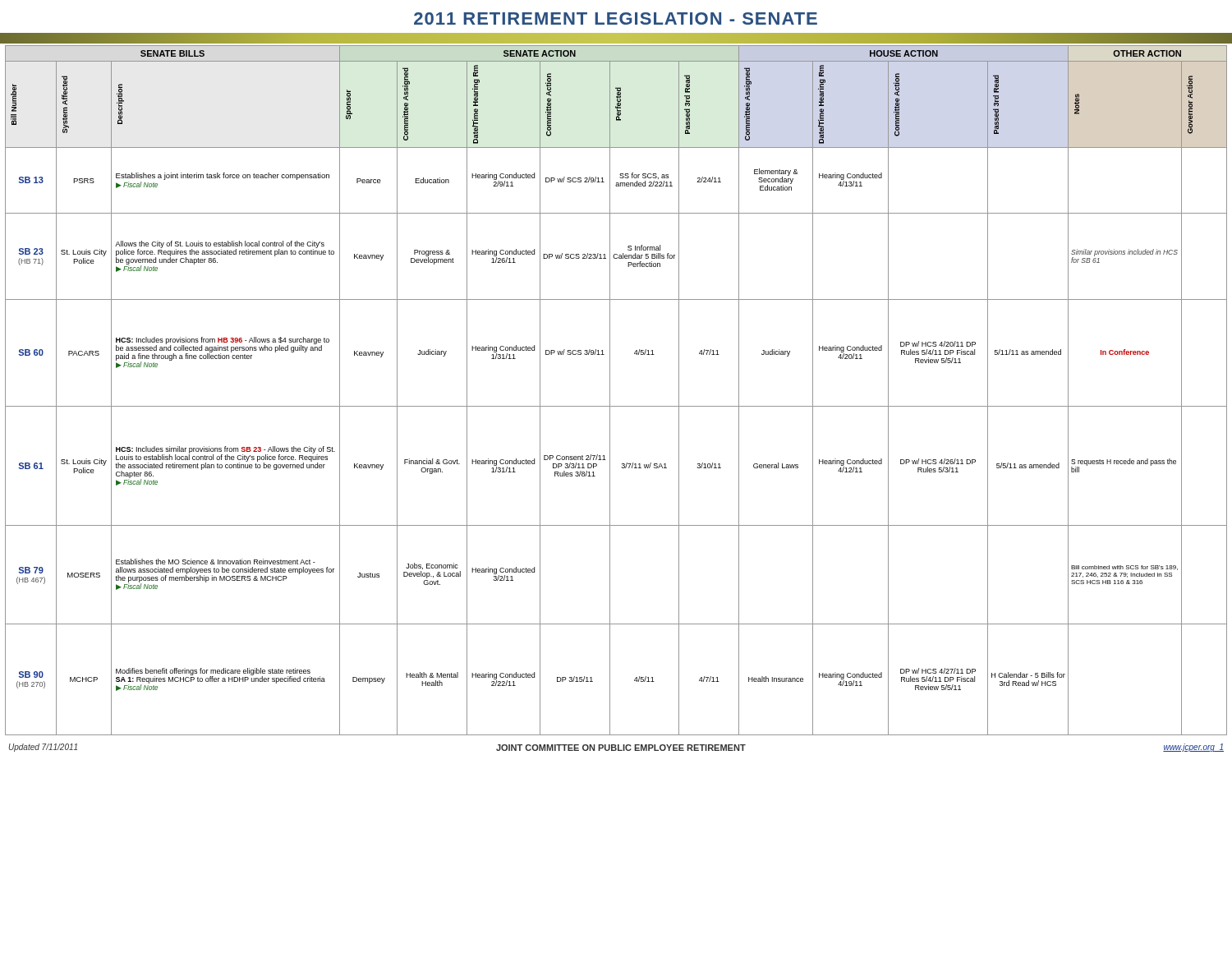Locate the block starting "2011 RETIREMENT LEGISLATION"
The image size is (1232, 953).
tap(616, 18)
